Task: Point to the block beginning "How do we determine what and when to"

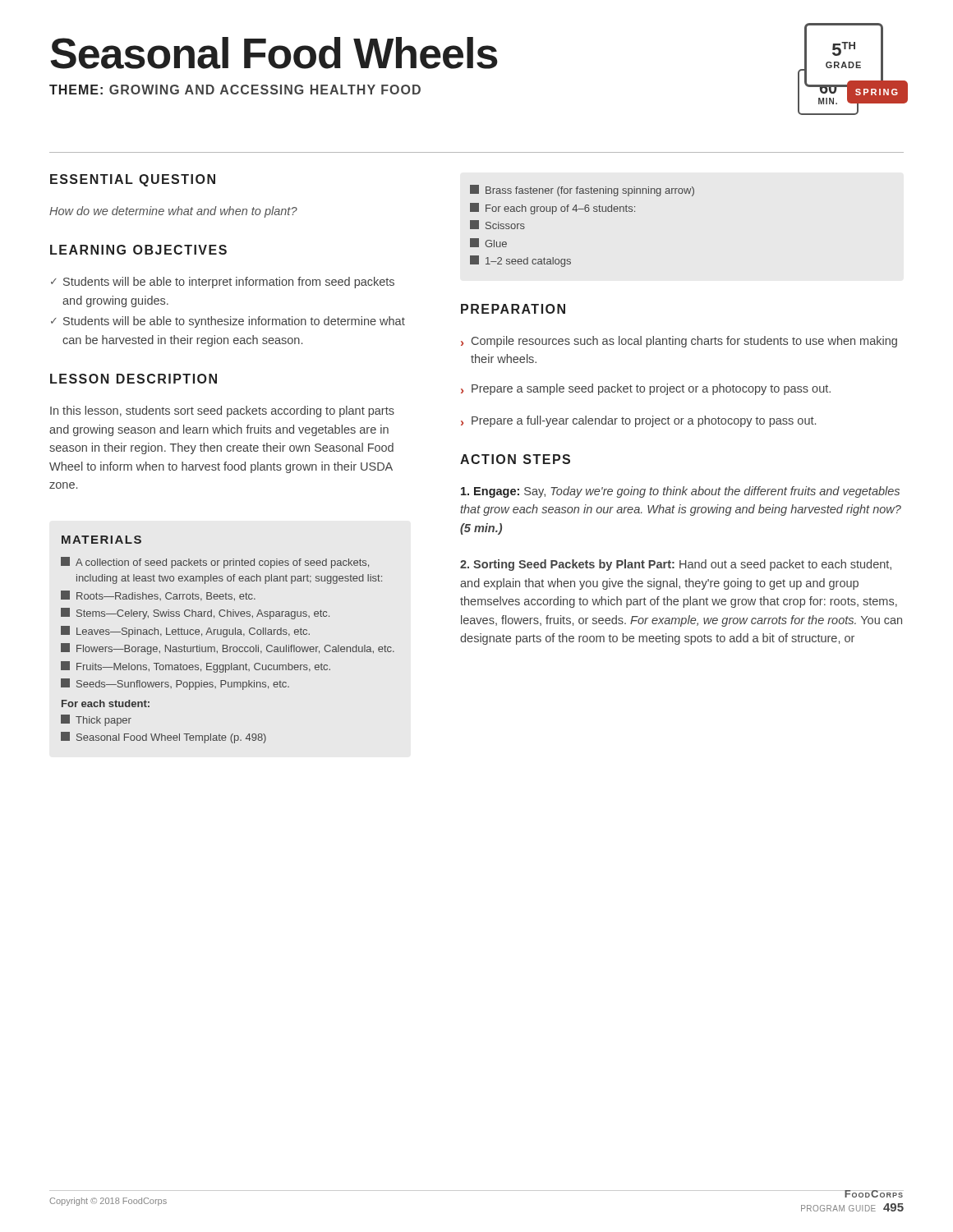Action: click(x=173, y=211)
